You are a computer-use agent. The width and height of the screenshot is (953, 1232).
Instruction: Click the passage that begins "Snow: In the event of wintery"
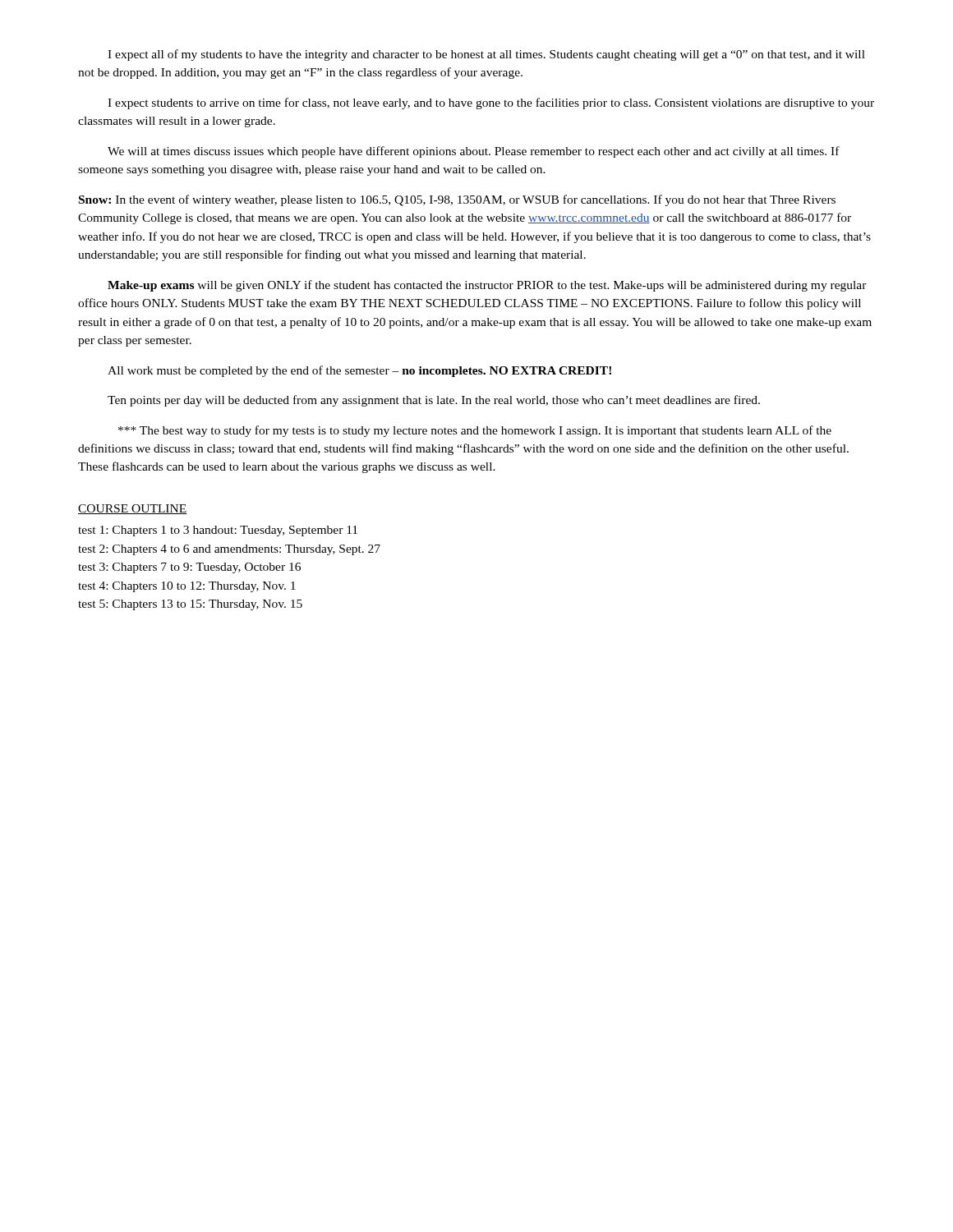click(474, 227)
